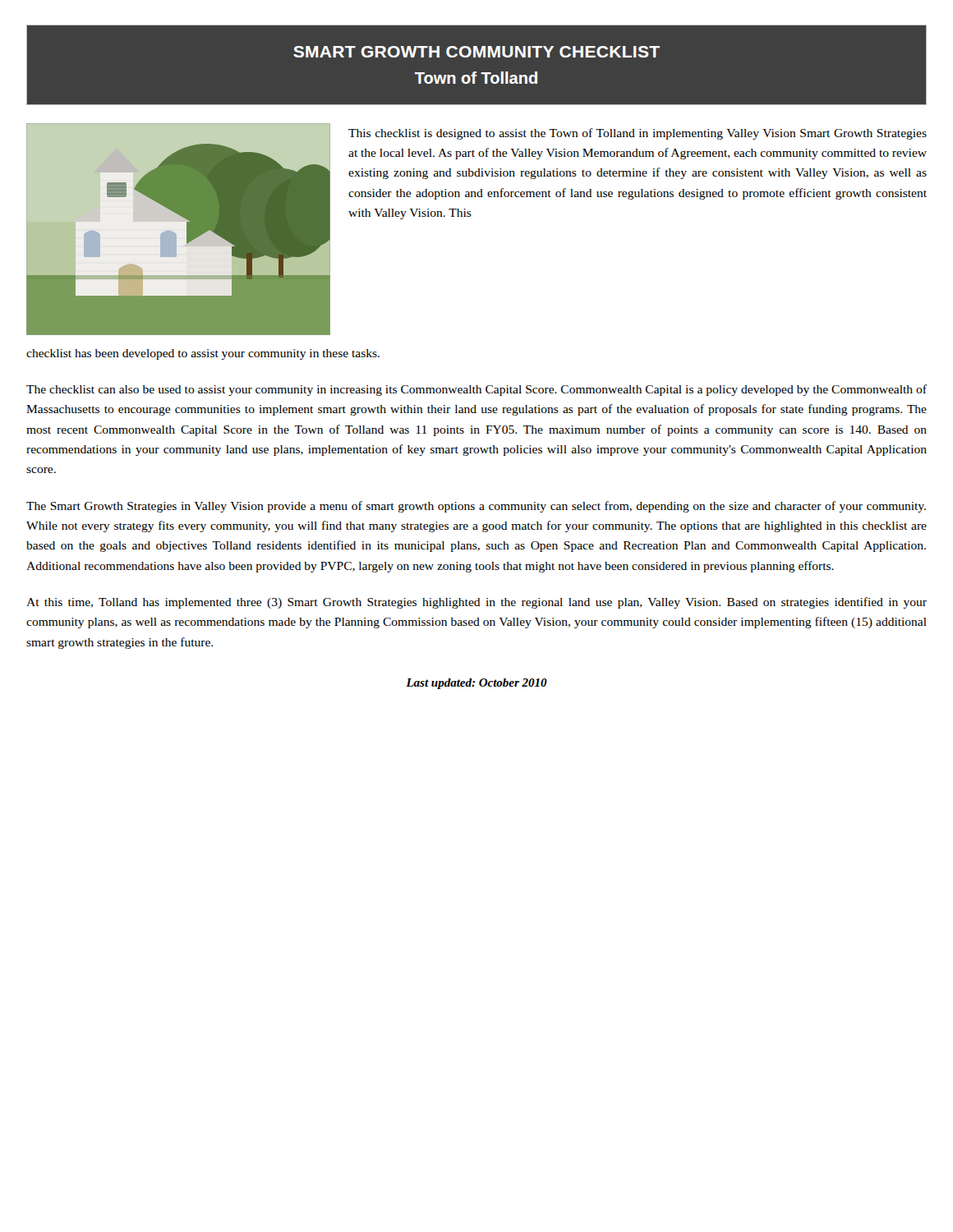The image size is (953, 1232).
Task: Locate the block of text that opens with "The checklist can also be"
Action: click(x=476, y=429)
